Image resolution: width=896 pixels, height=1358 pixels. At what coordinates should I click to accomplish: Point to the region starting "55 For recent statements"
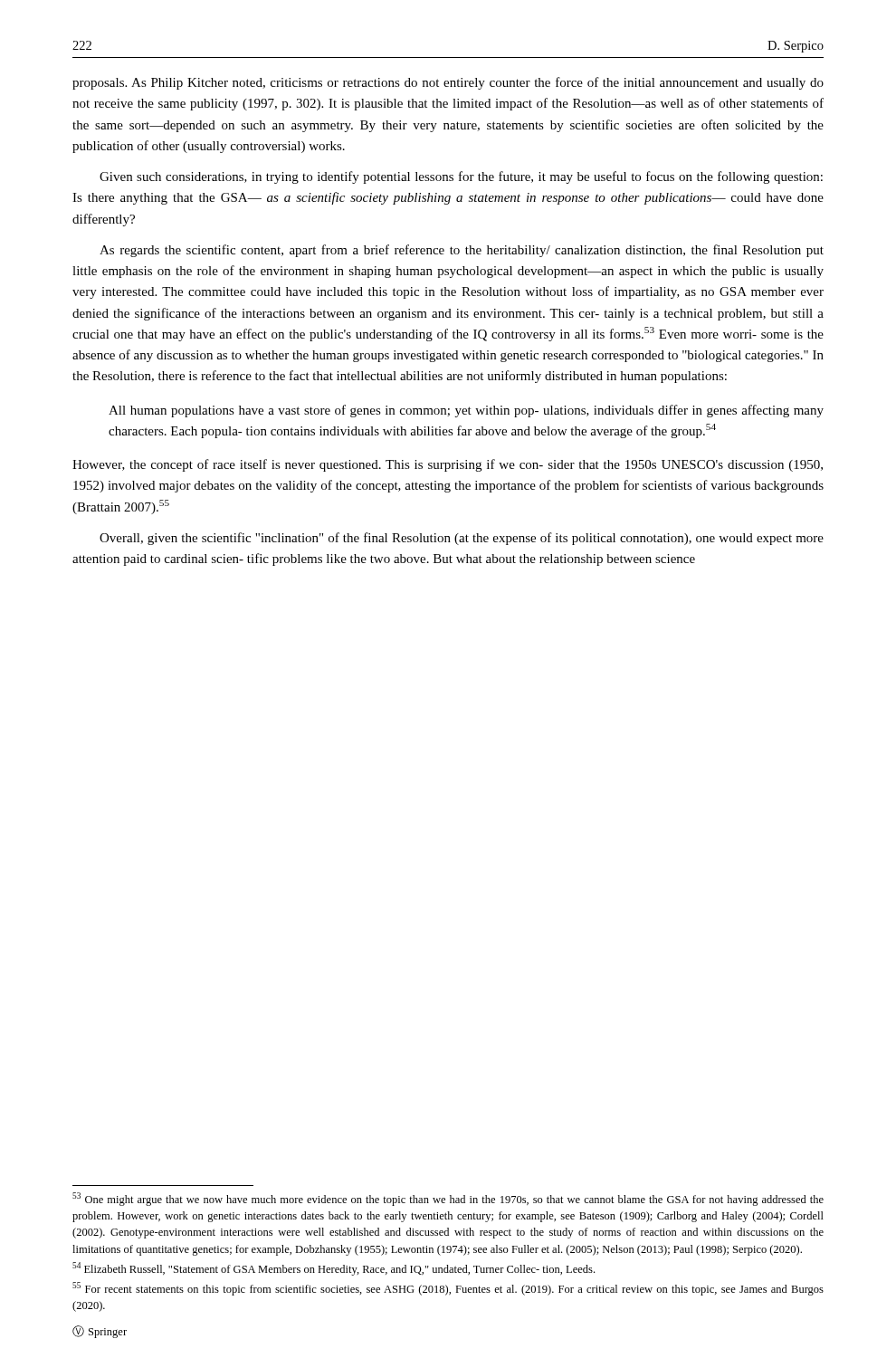[x=448, y=1296]
